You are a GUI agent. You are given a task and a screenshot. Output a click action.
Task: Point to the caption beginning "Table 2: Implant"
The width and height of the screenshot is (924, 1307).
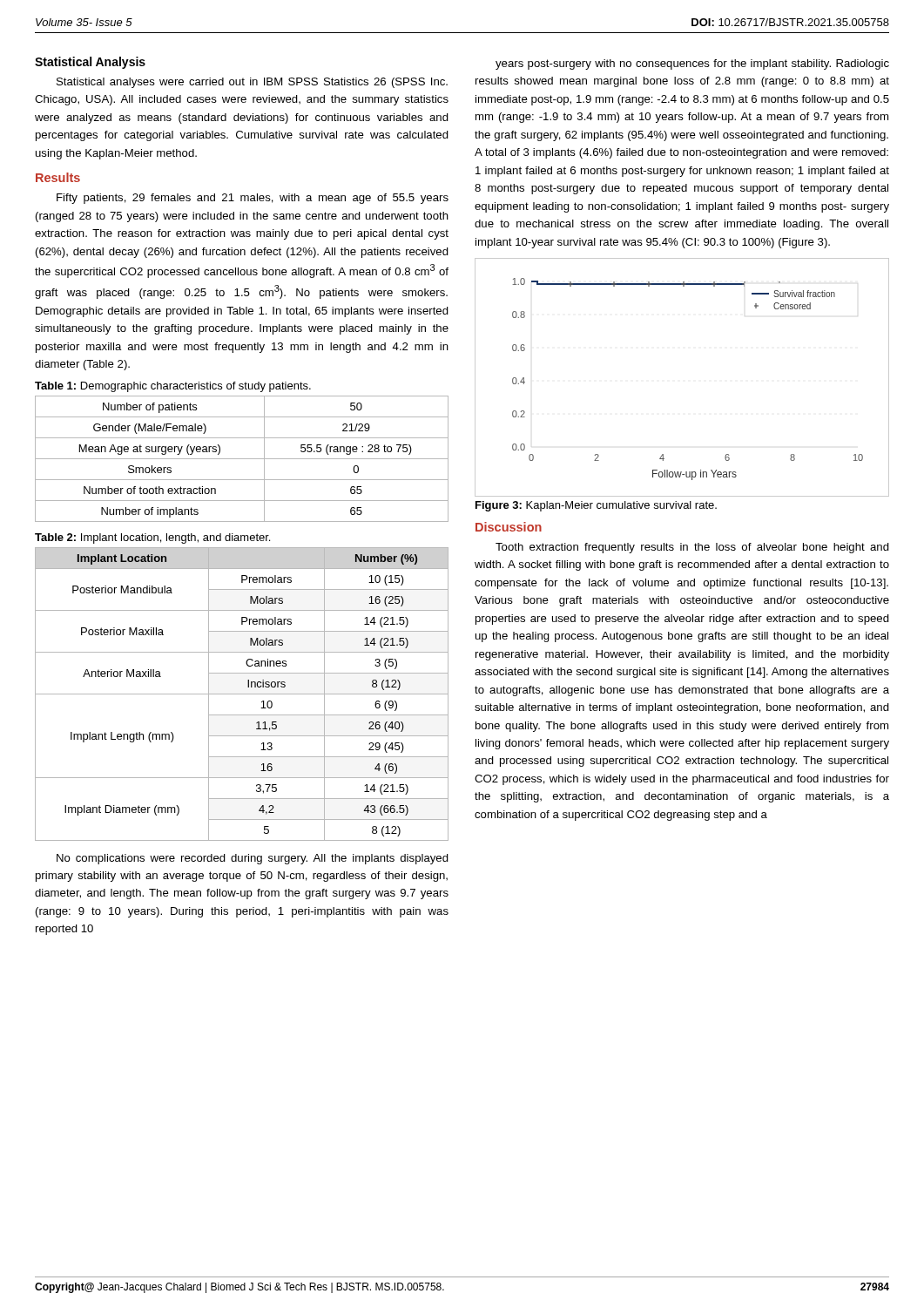[153, 537]
